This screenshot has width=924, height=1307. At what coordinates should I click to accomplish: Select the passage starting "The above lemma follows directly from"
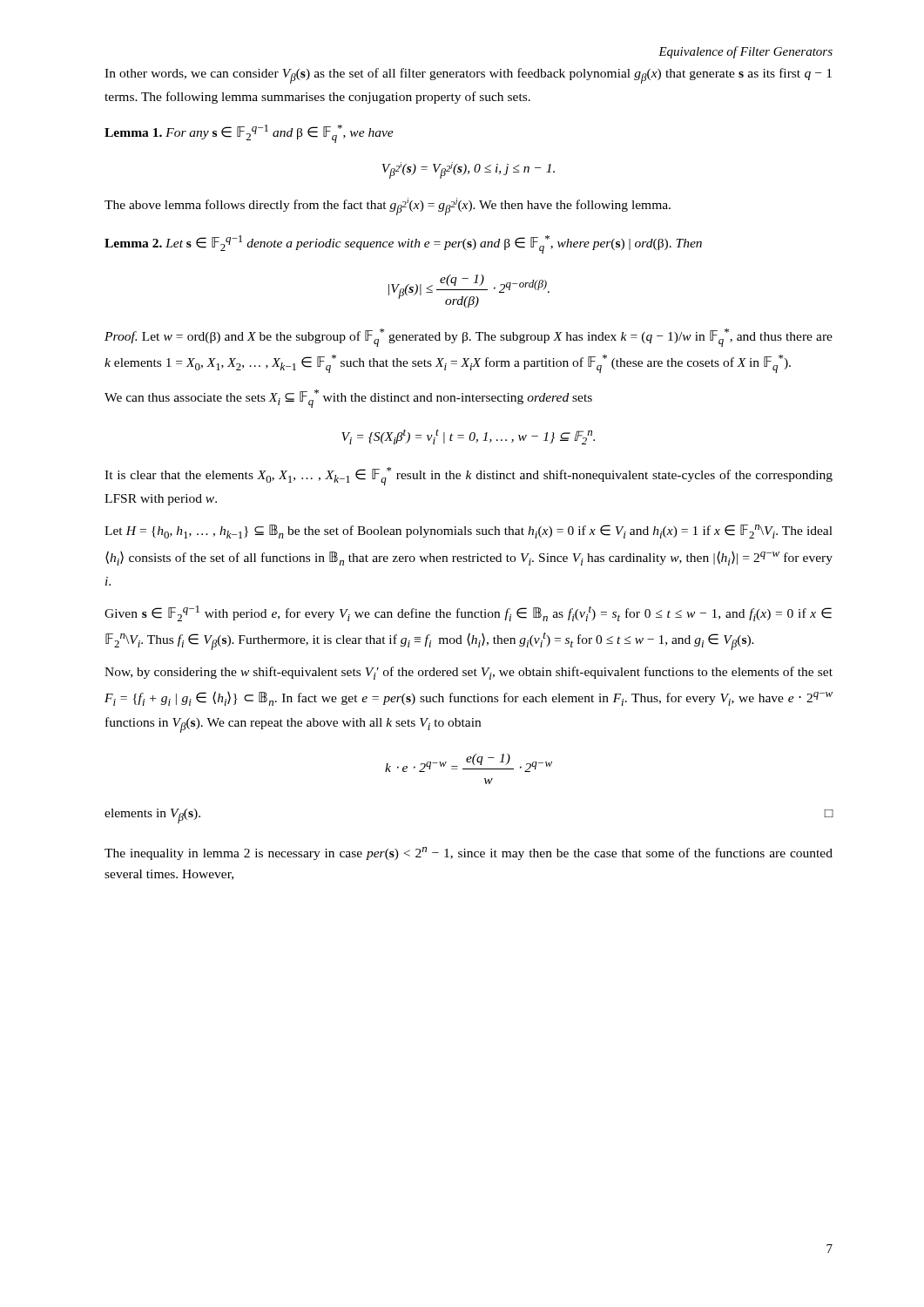pos(469,206)
